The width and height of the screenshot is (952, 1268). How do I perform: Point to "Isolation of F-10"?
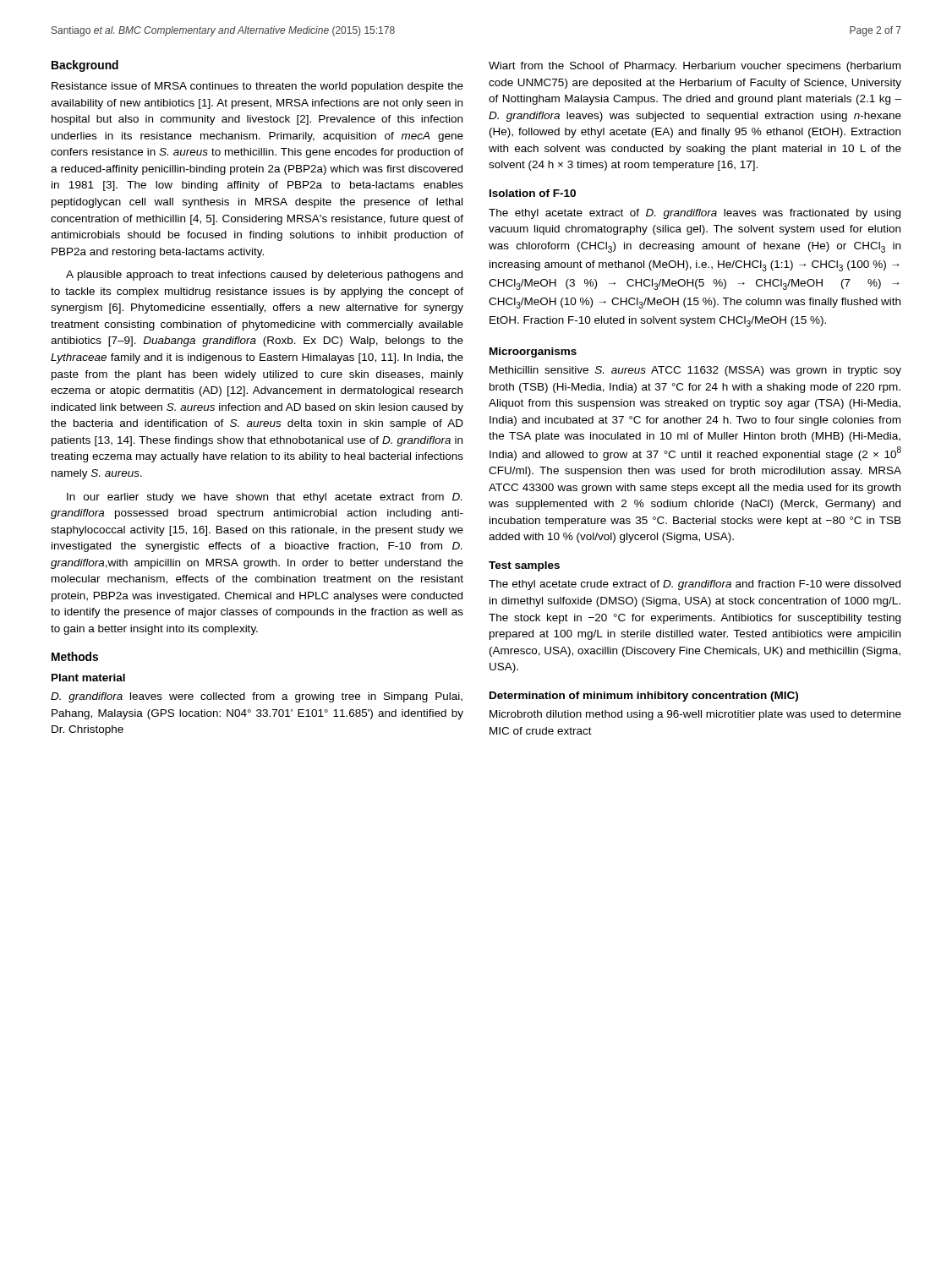click(x=532, y=193)
